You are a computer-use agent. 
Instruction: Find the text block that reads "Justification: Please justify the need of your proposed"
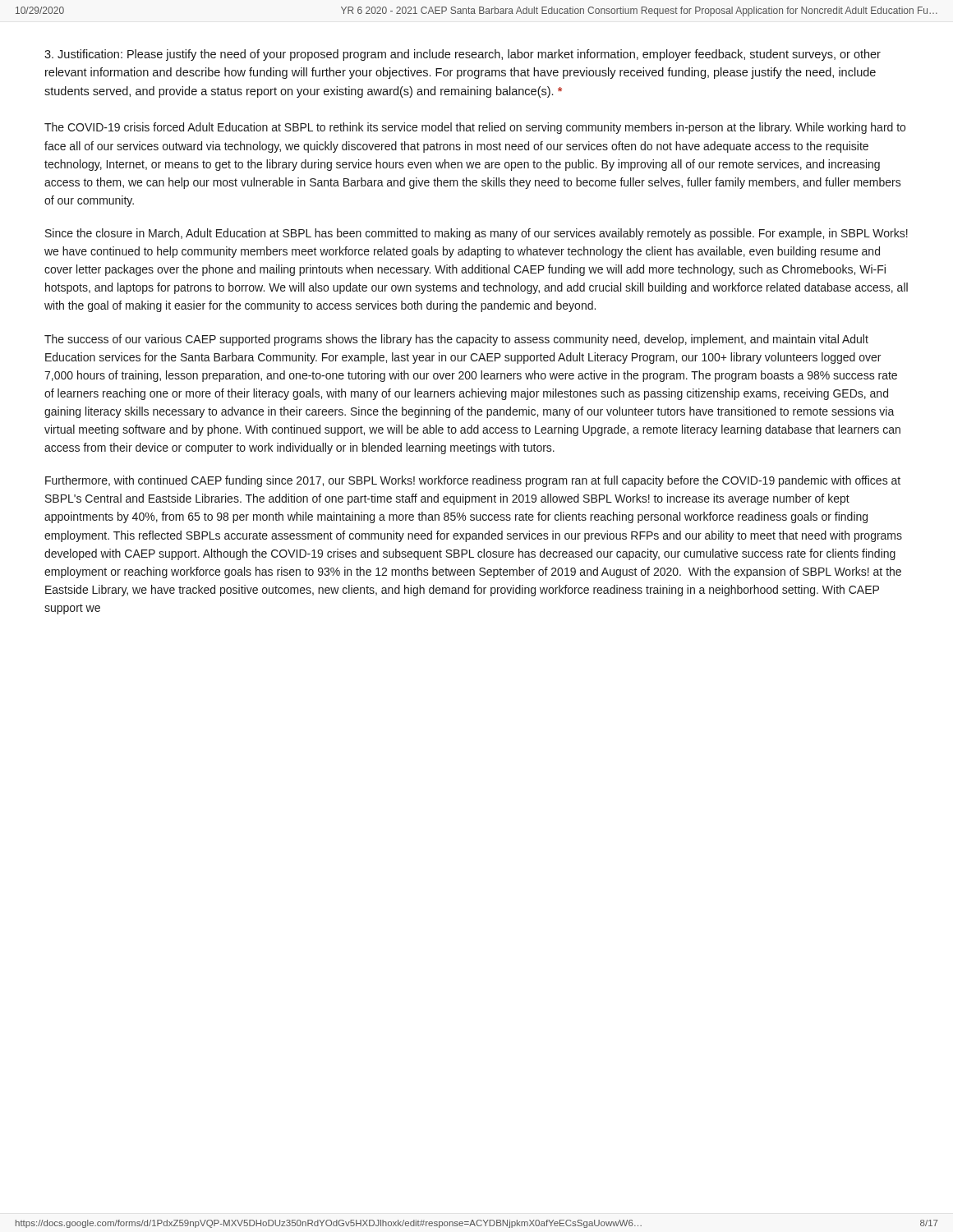pos(463,73)
